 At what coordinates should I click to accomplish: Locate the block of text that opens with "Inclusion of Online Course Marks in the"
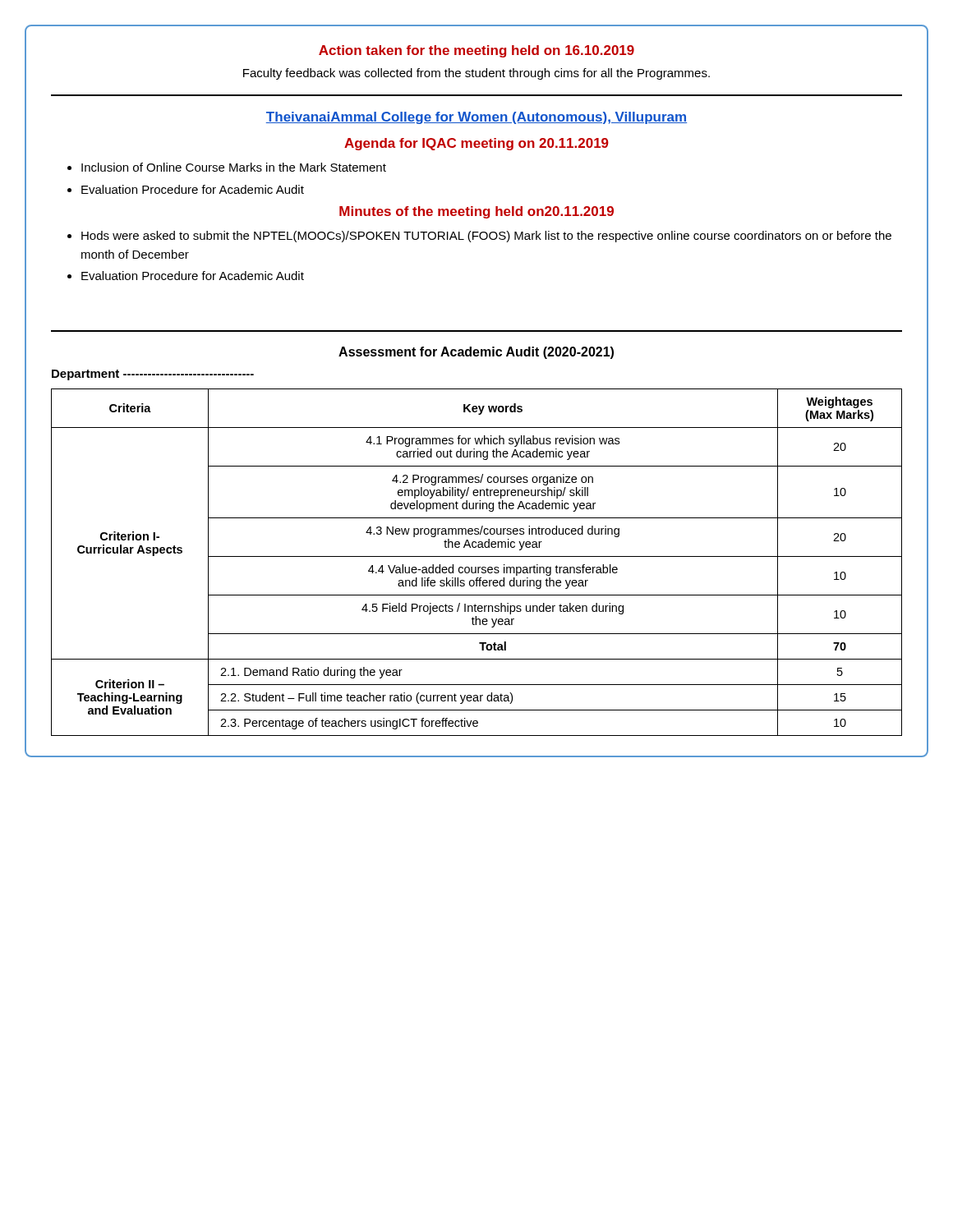233,167
